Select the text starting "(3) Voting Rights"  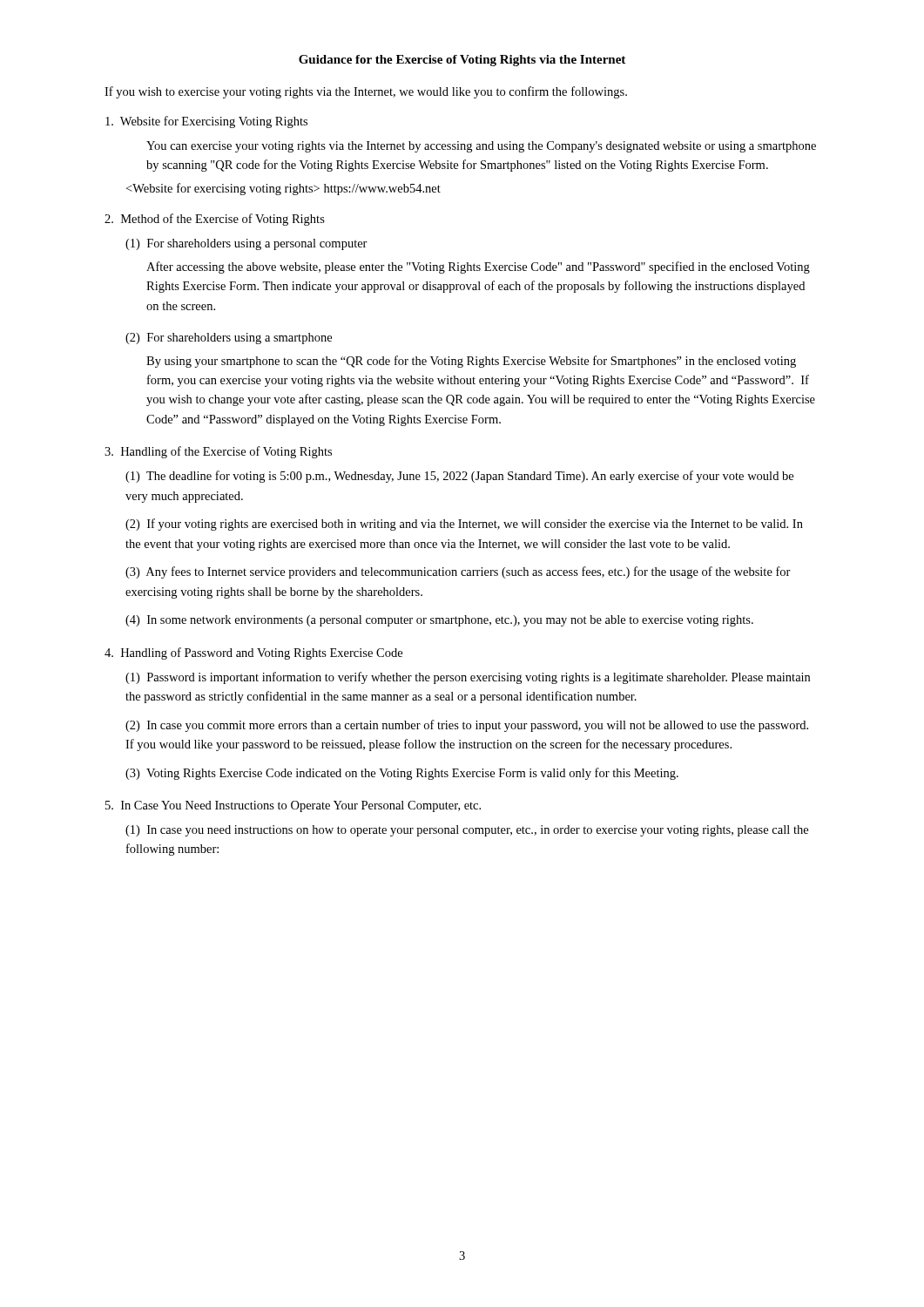tap(402, 773)
